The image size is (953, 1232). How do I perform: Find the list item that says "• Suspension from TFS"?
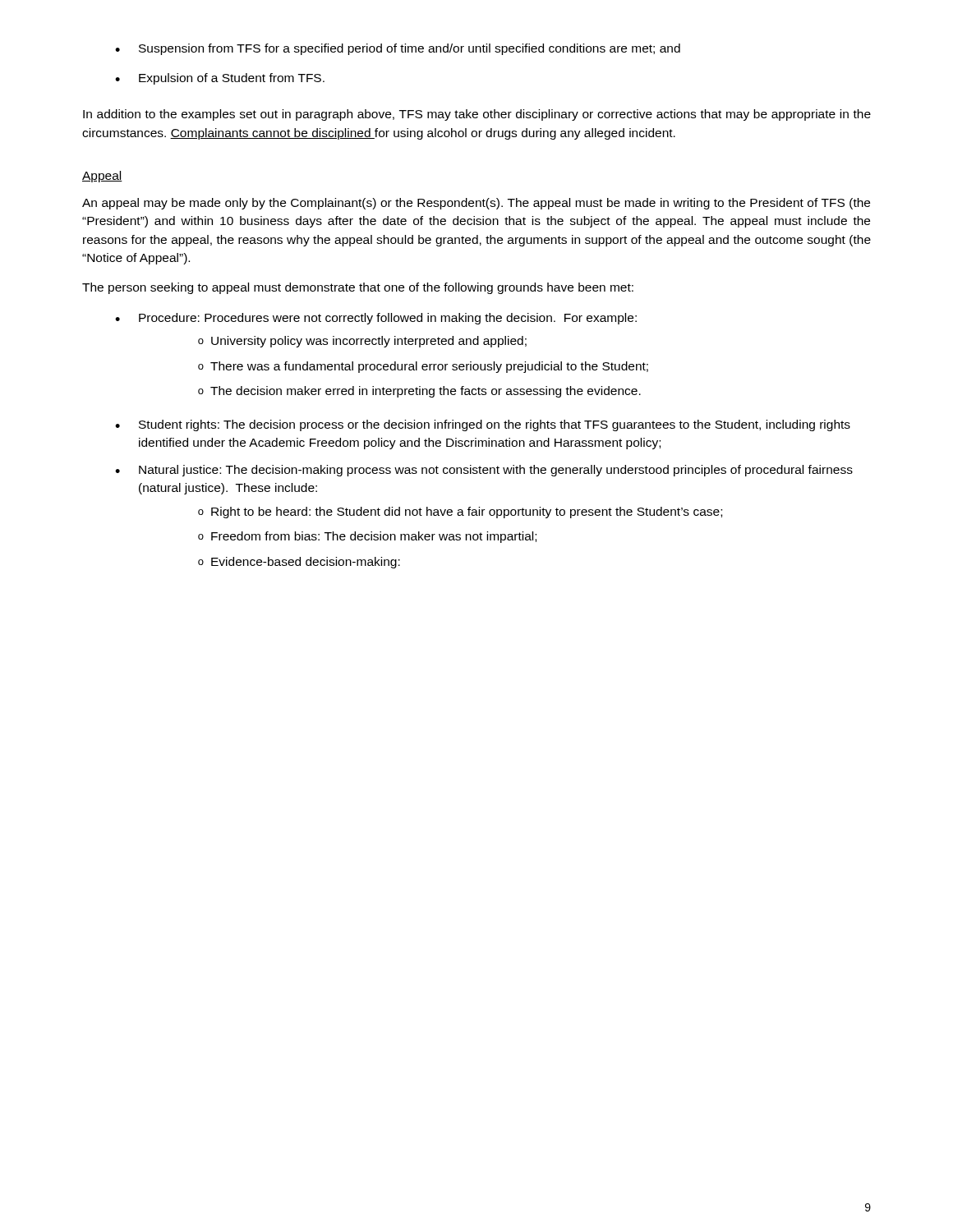pyautogui.click(x=493, y=50)
